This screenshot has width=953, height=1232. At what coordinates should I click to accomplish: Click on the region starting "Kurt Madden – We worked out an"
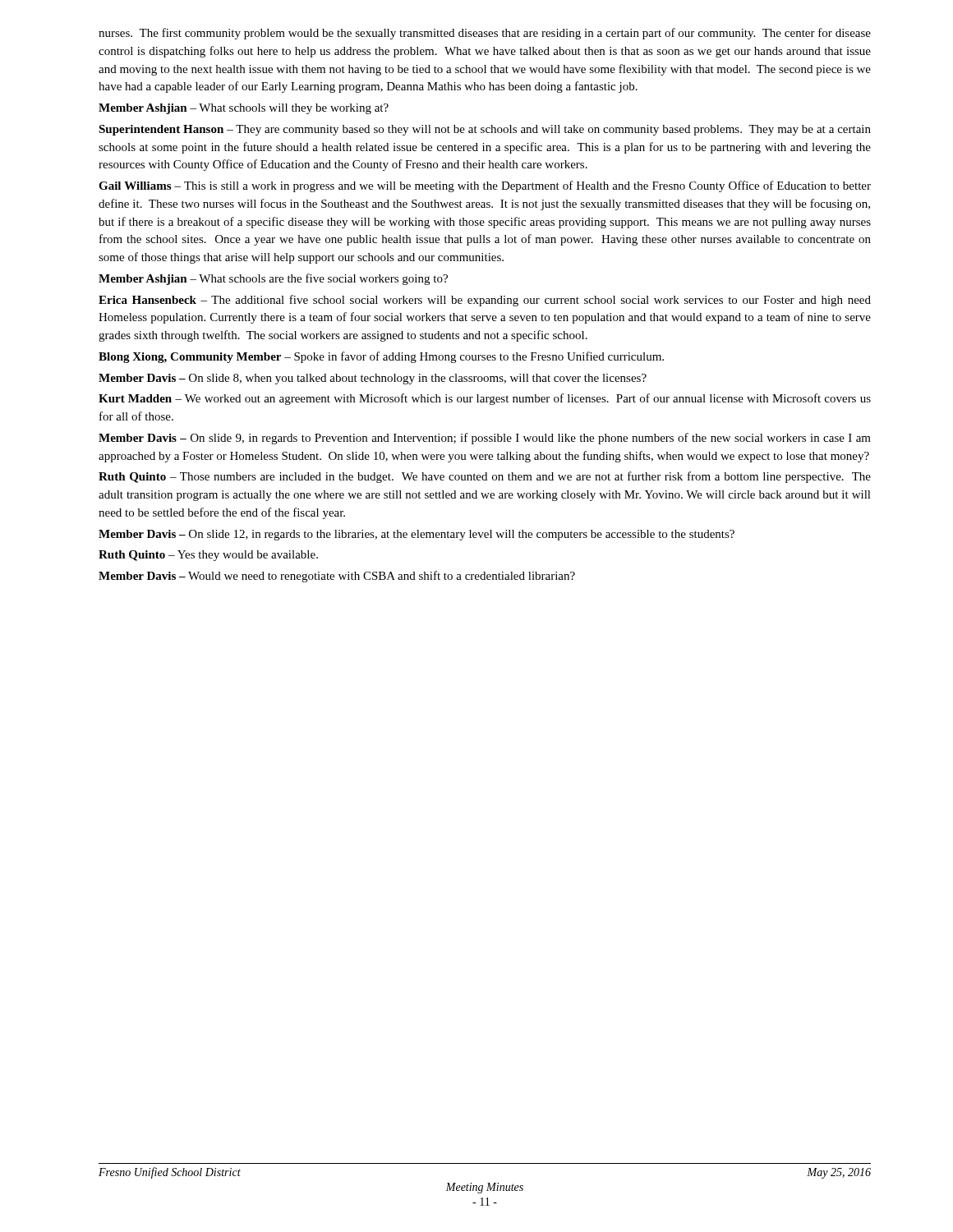[x=485, y=408]
